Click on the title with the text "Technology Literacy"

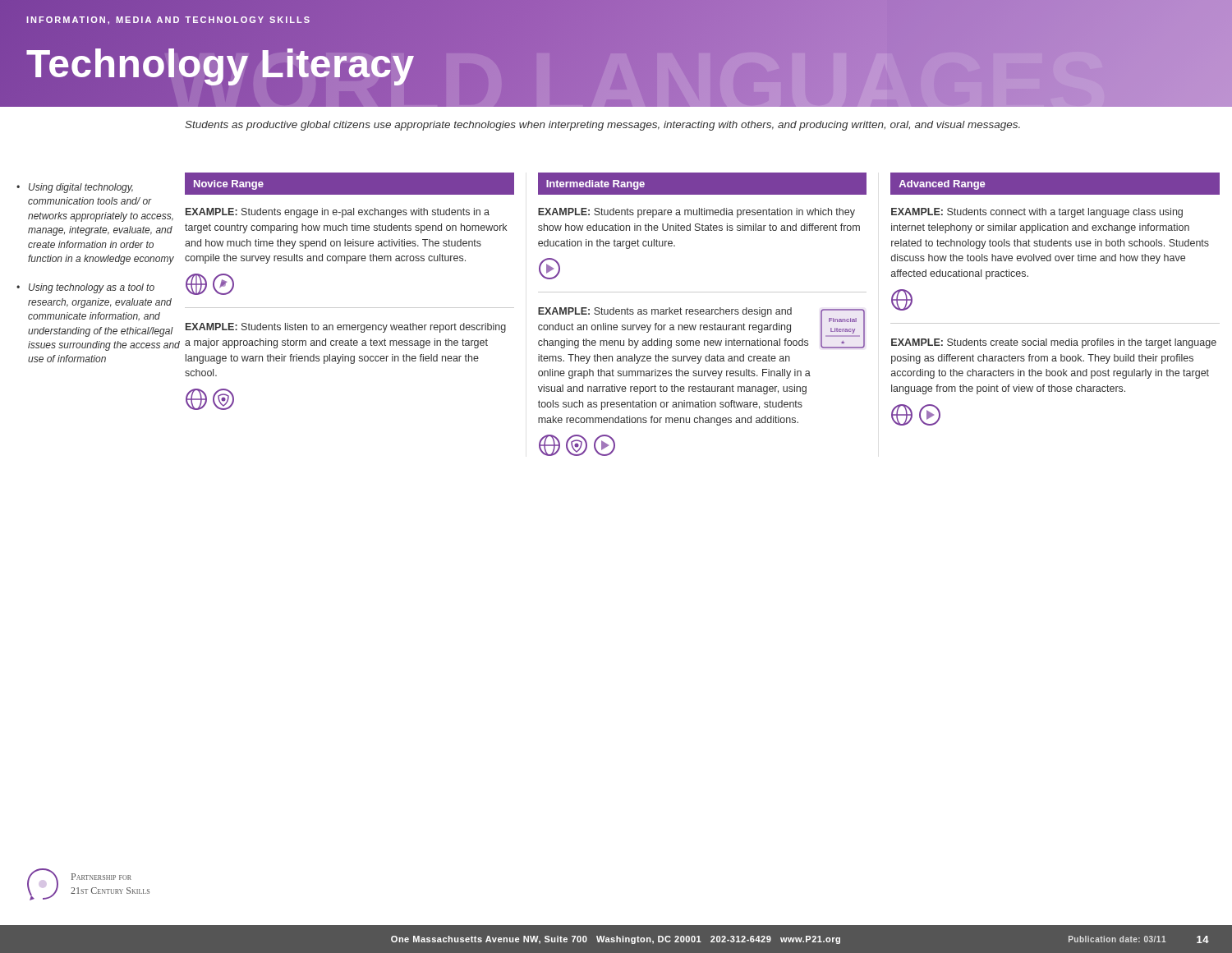coord(220,64)
